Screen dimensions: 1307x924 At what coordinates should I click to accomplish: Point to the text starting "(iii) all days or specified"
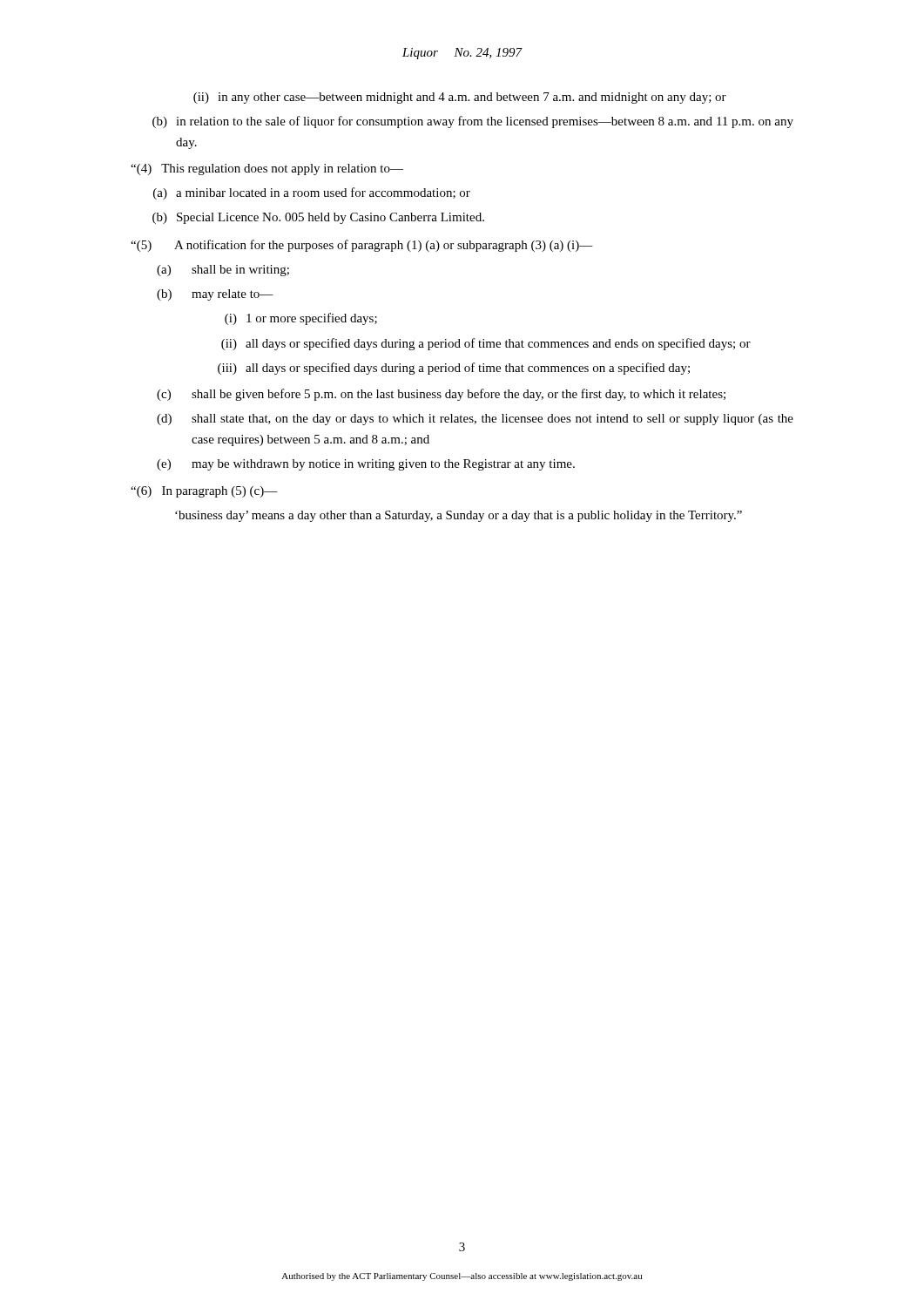492,368
